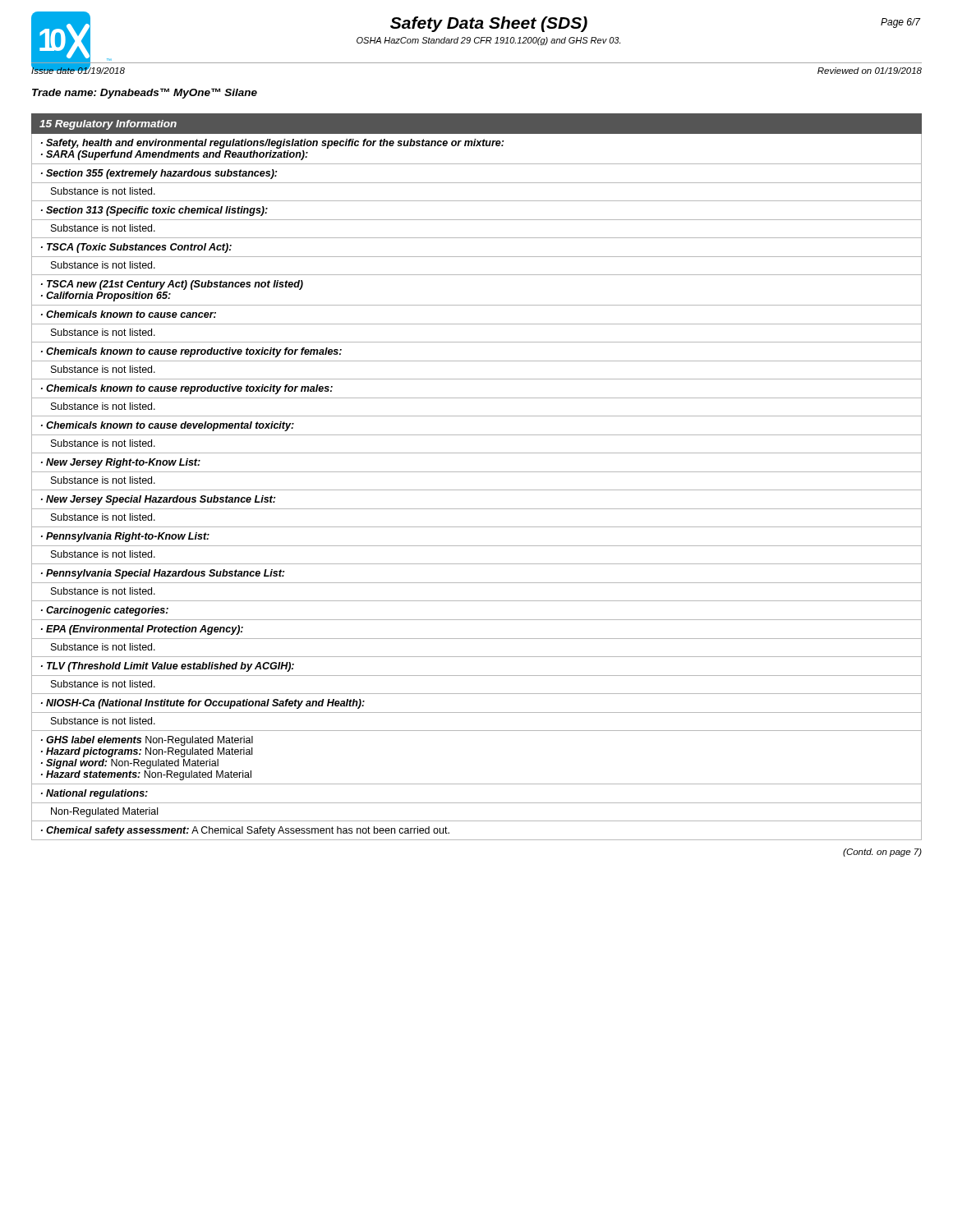Viewport: 953px width, 1232px height.
Task: Locate the text "Non-Regulated Material"
Action: (x=104, y=811)
